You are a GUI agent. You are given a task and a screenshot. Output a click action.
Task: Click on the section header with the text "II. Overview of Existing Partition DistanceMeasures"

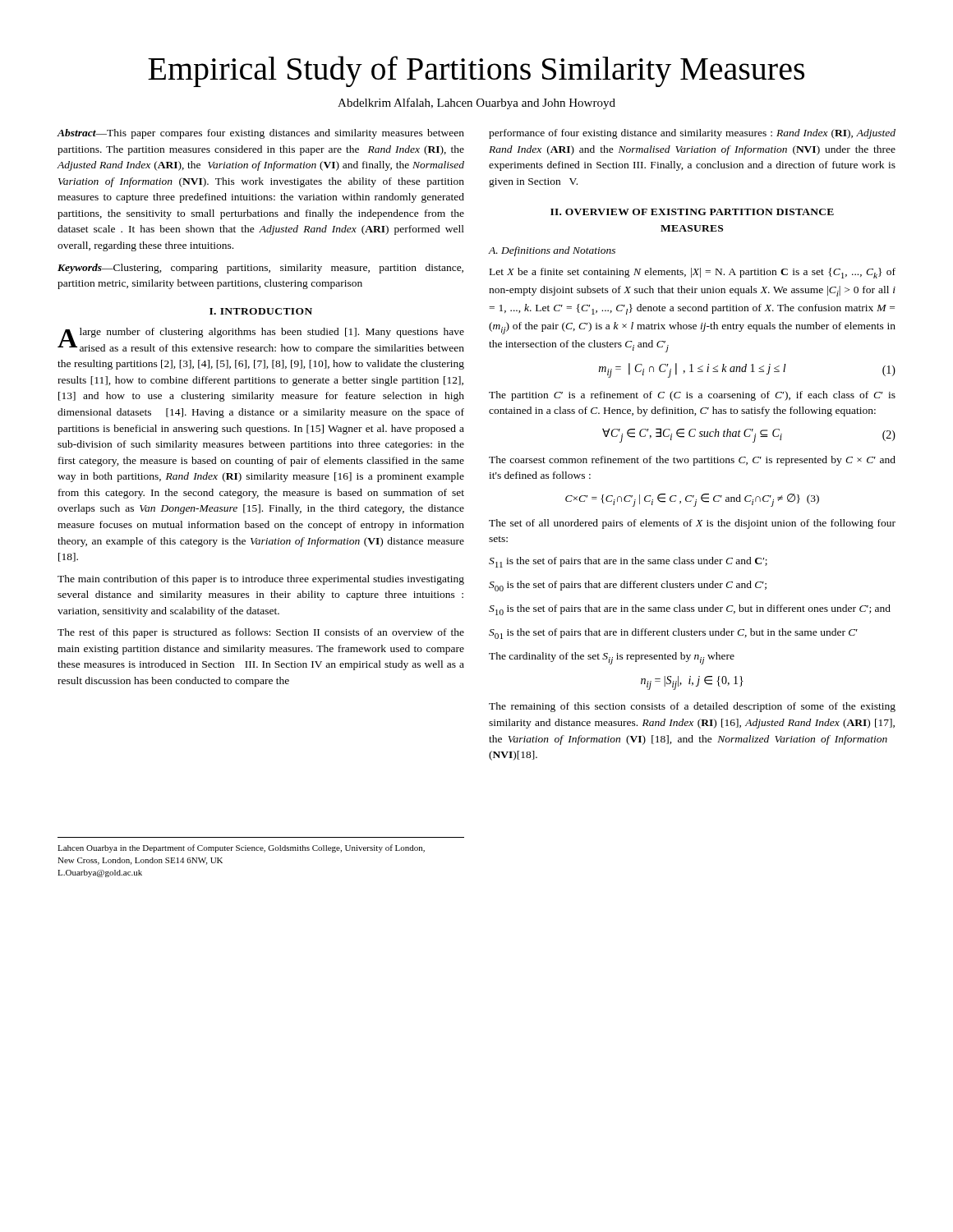(692, 220)
